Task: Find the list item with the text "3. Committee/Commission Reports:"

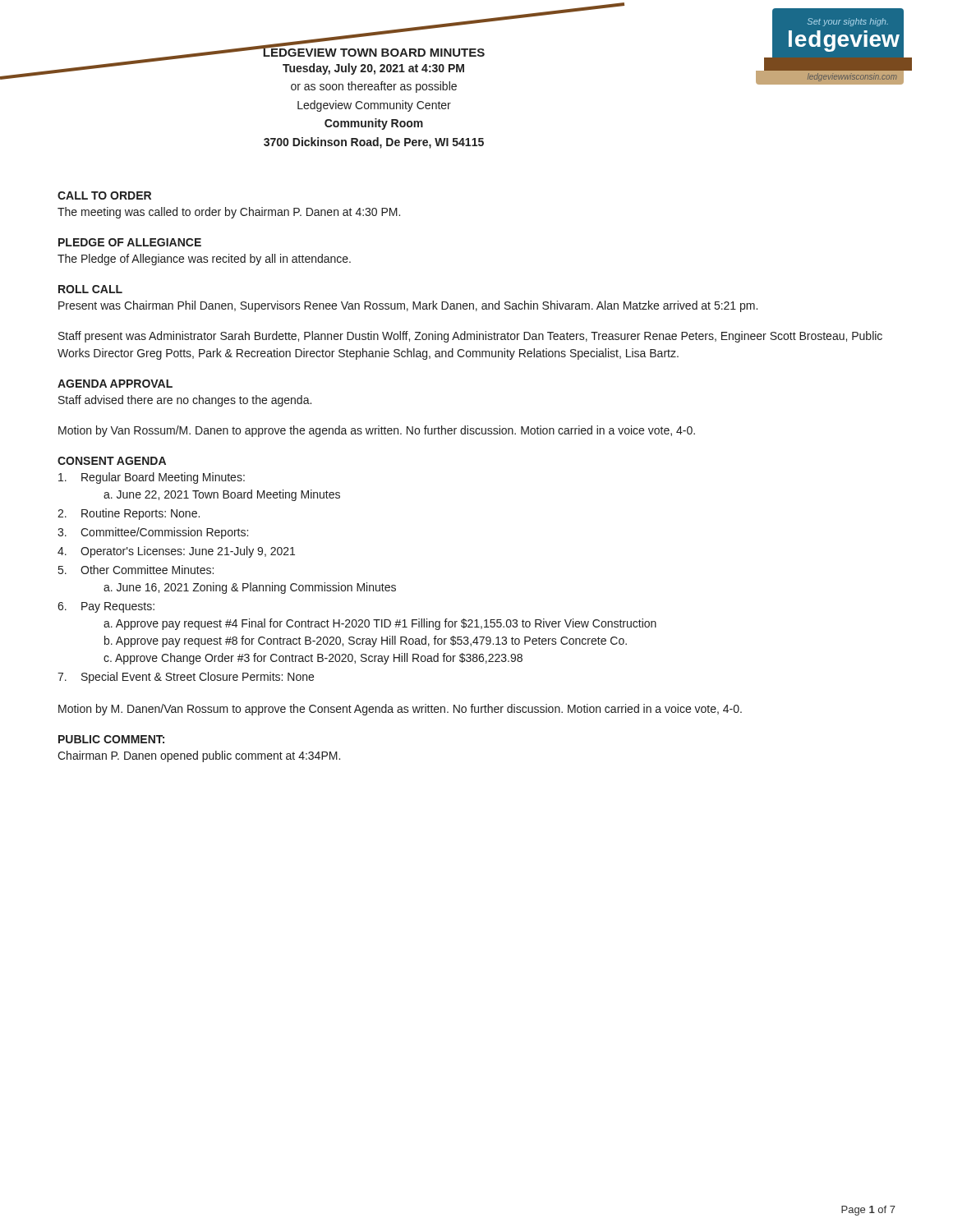Action: (153, 533)
